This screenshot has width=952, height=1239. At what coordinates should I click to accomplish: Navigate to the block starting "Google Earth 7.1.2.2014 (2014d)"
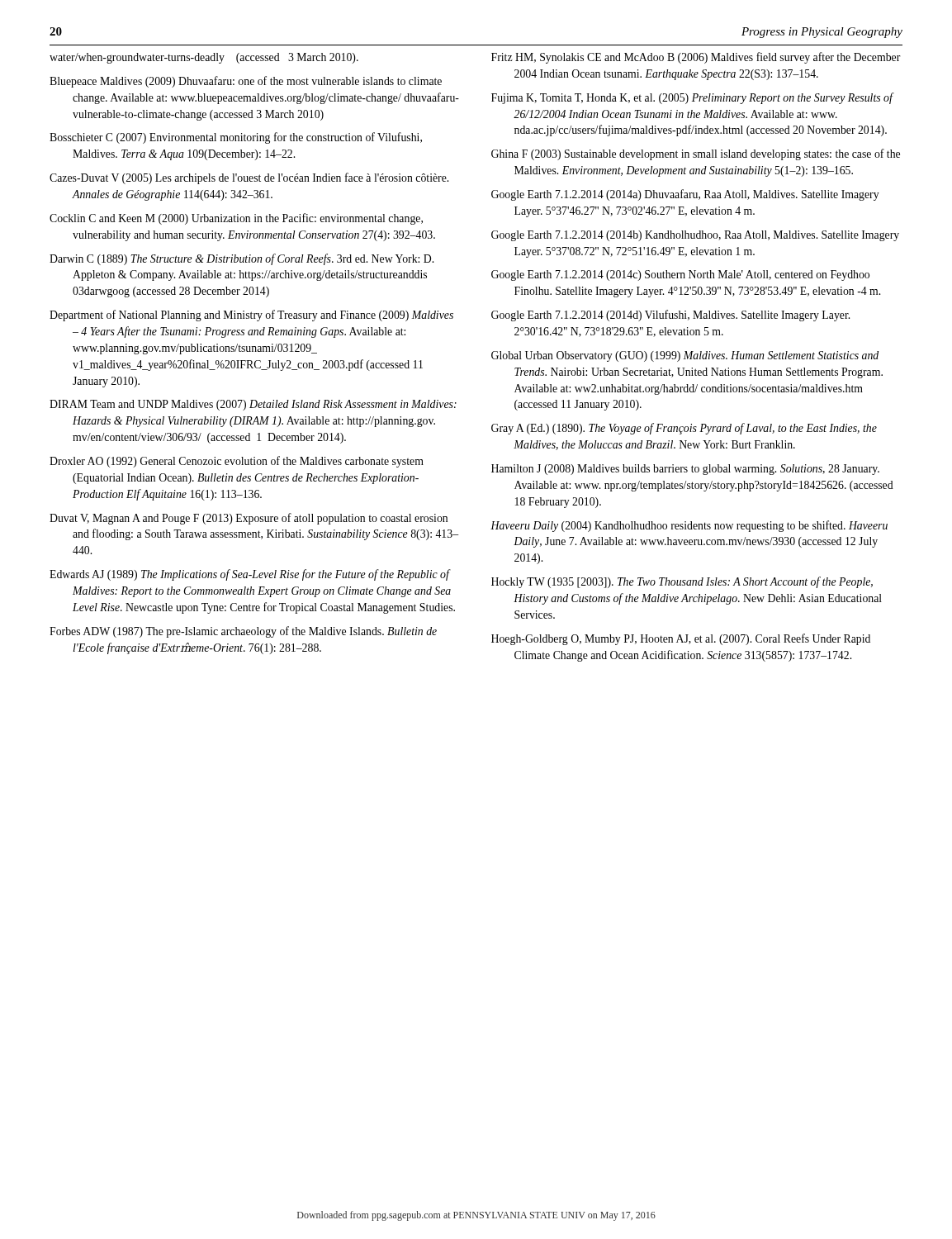click(671, 323)
